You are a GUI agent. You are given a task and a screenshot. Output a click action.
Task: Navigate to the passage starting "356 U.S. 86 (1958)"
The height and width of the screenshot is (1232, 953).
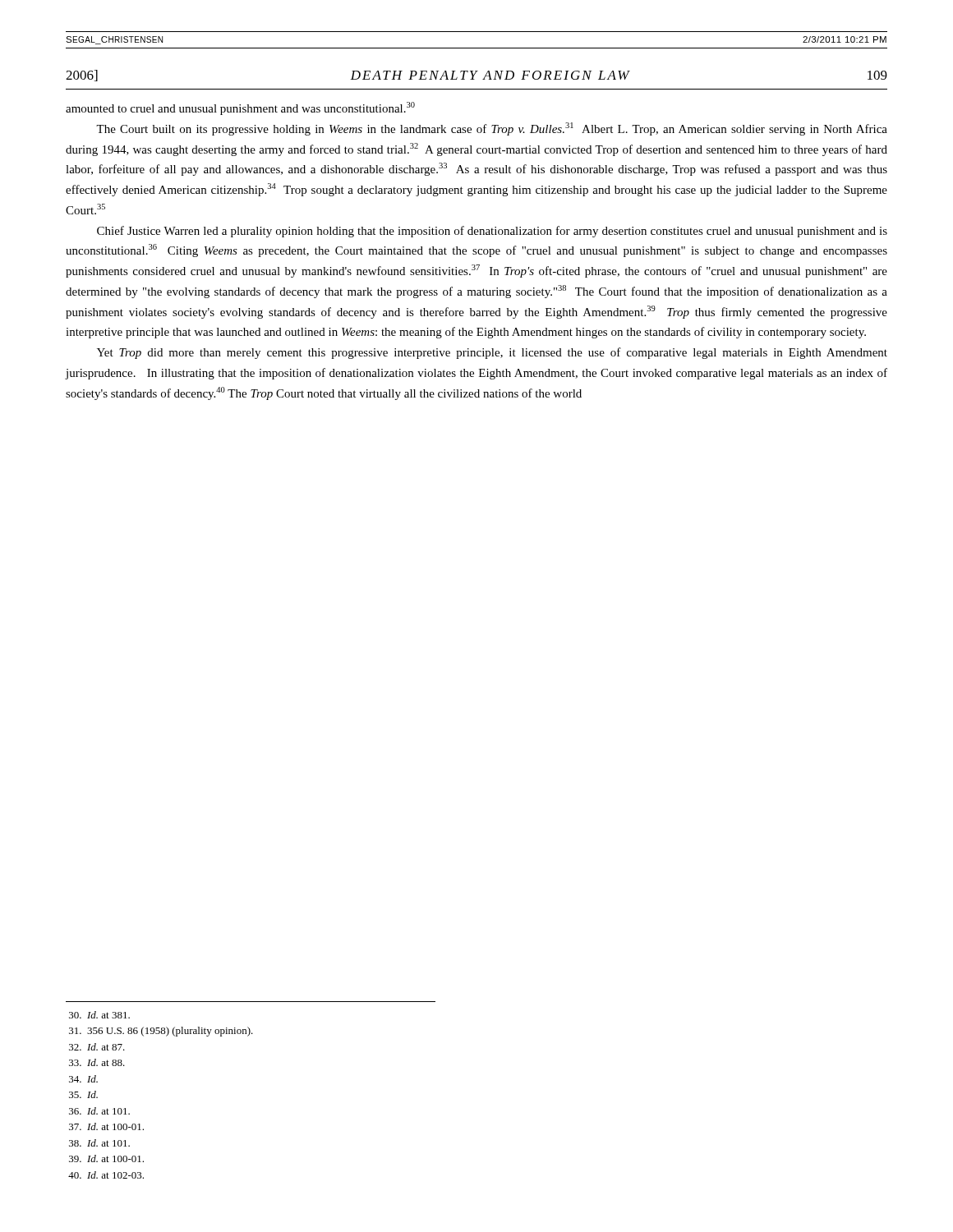point(159,1030)
